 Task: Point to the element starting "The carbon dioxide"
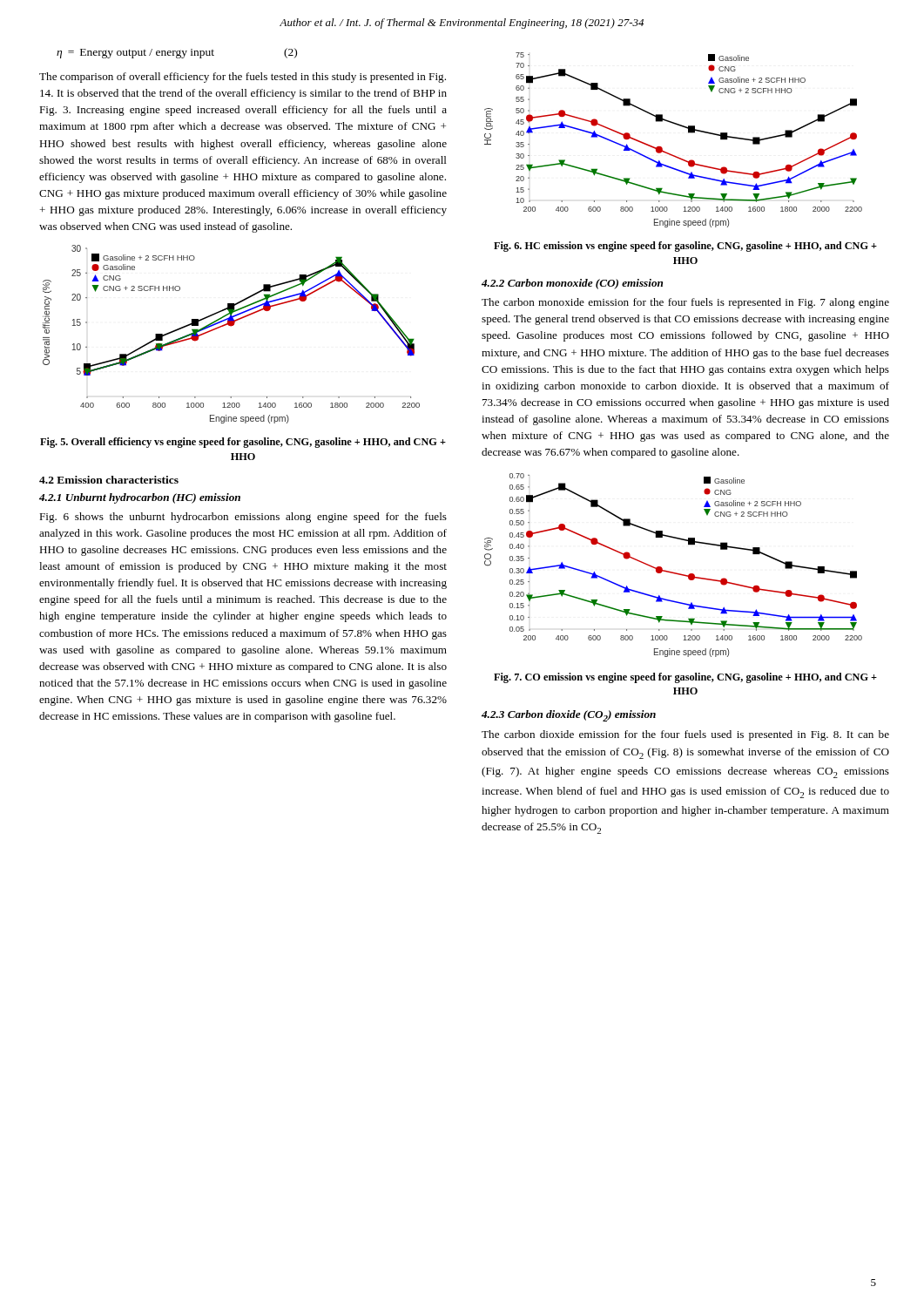tap(685, 782)
